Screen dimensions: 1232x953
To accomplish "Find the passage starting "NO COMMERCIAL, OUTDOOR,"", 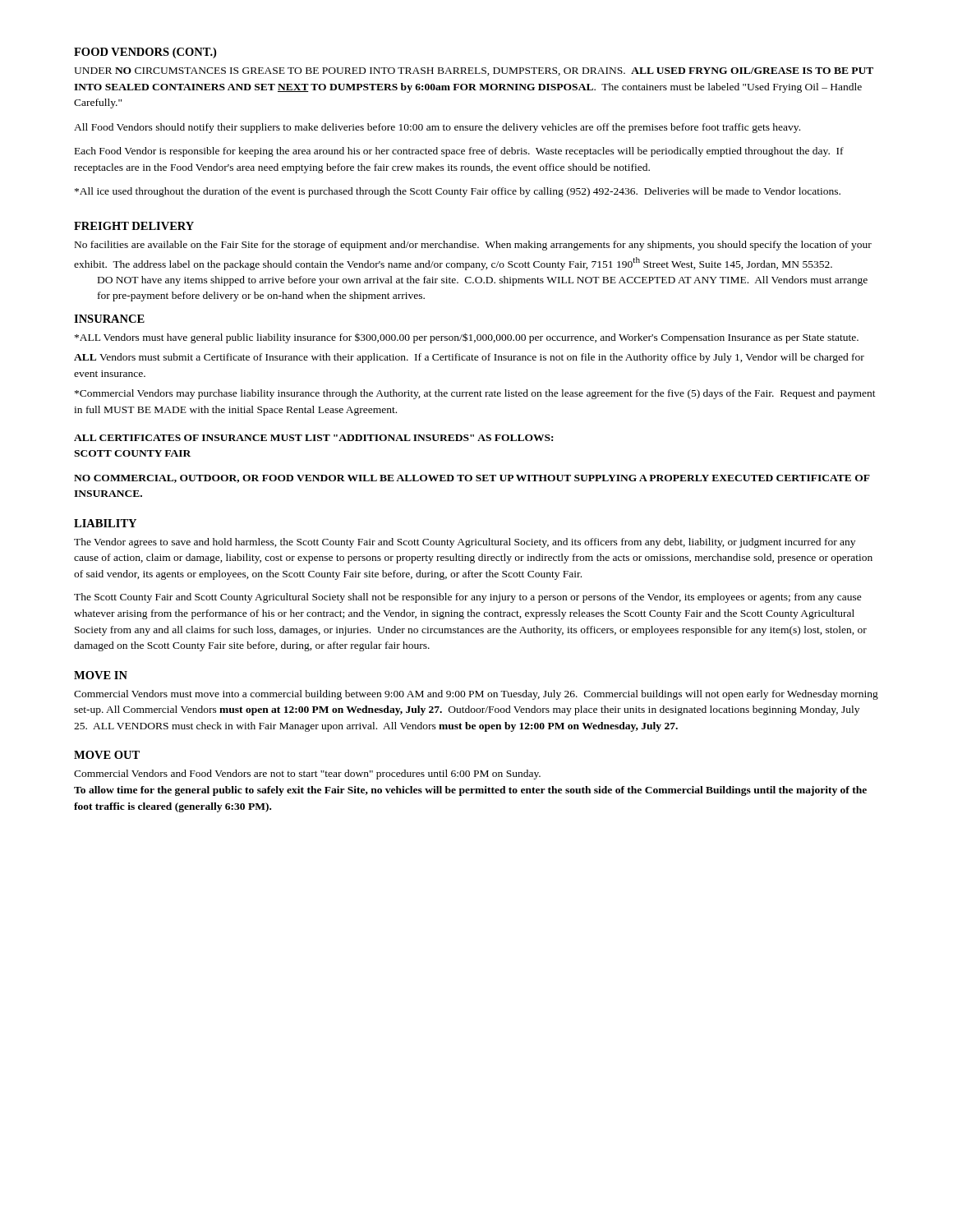I will point(472,485).
